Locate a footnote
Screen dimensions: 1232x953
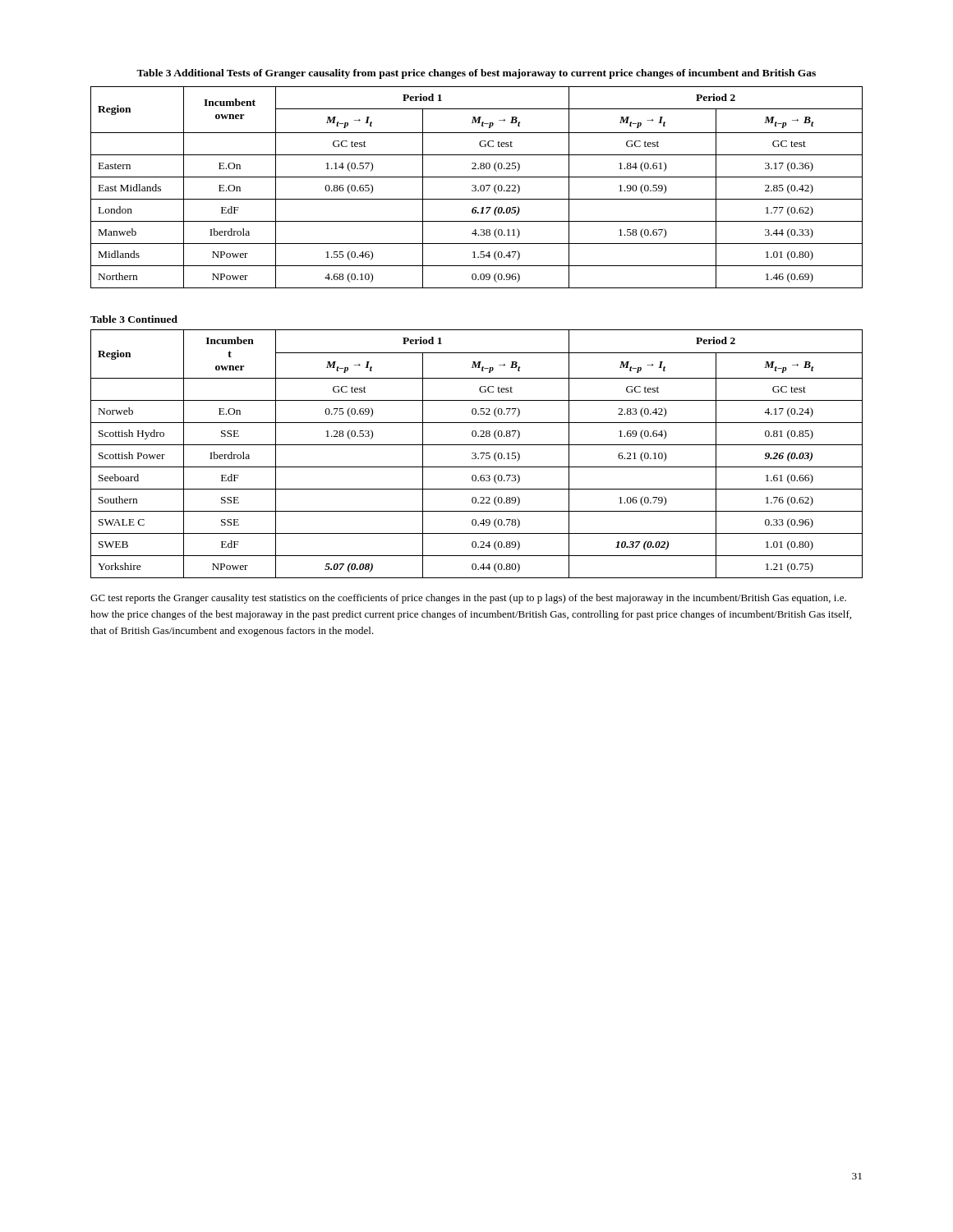click(471, 614)
